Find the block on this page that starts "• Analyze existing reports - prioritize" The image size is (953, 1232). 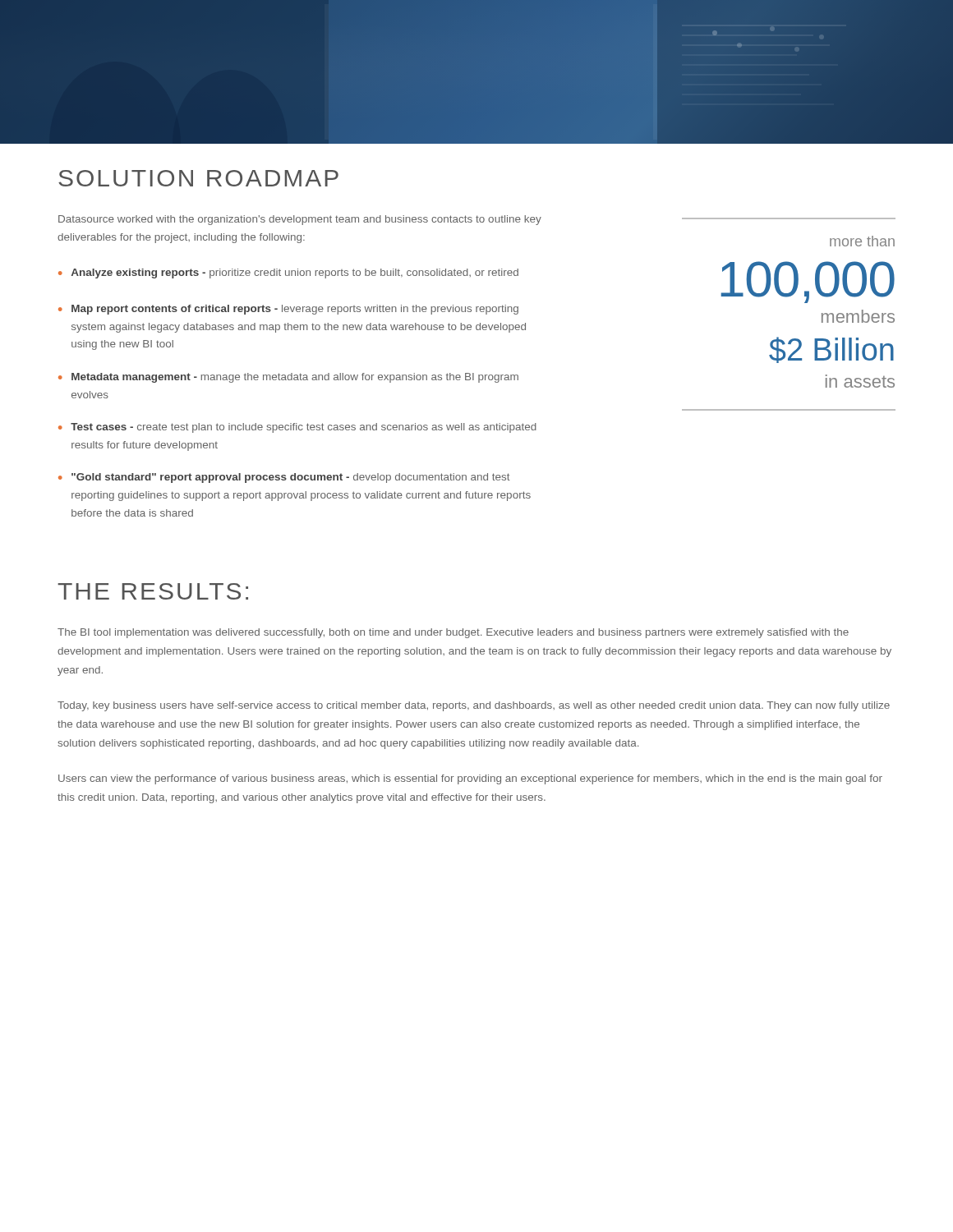pyautogui.click(x=288, y=274)
